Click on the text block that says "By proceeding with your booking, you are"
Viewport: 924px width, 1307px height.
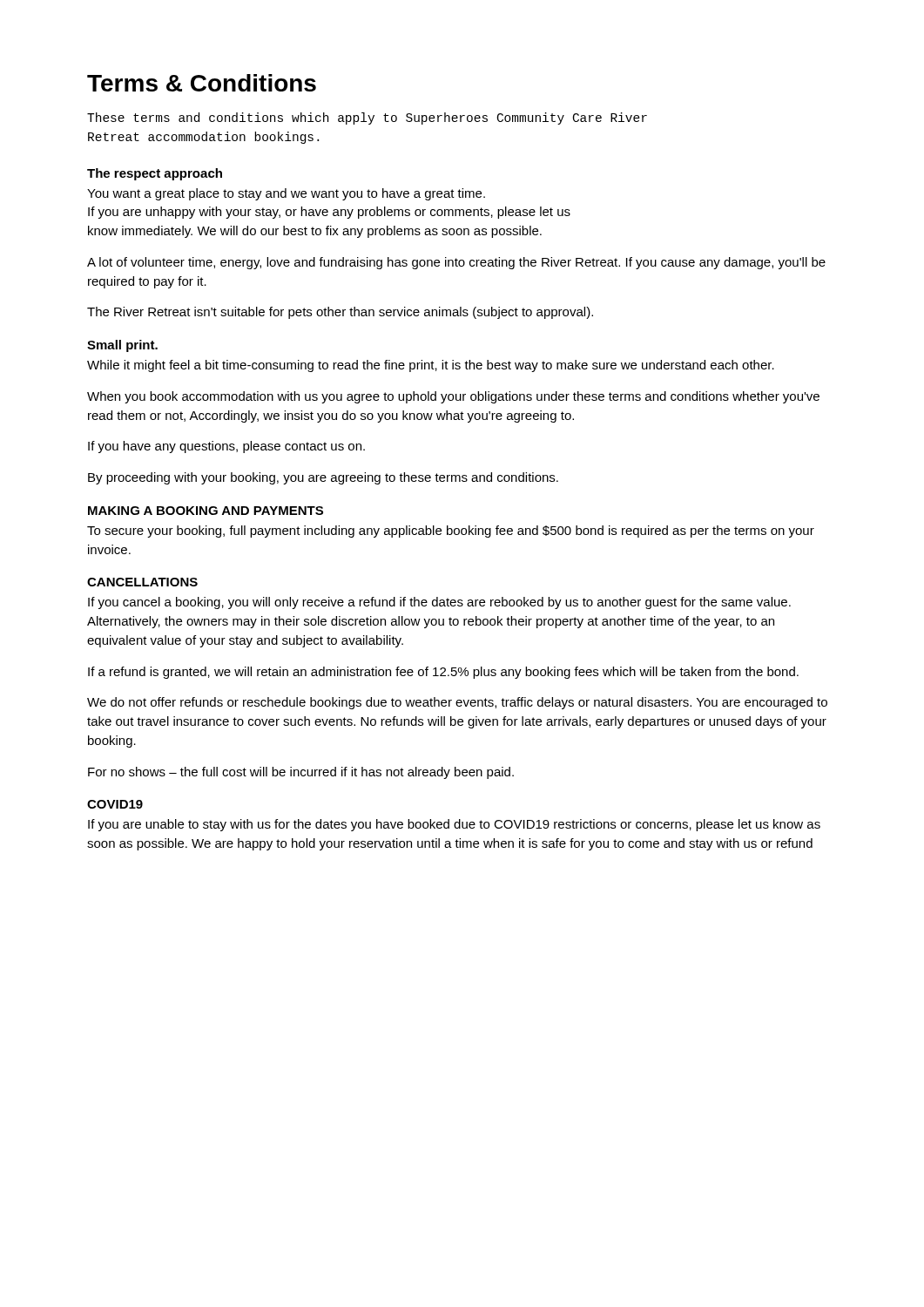323,477
